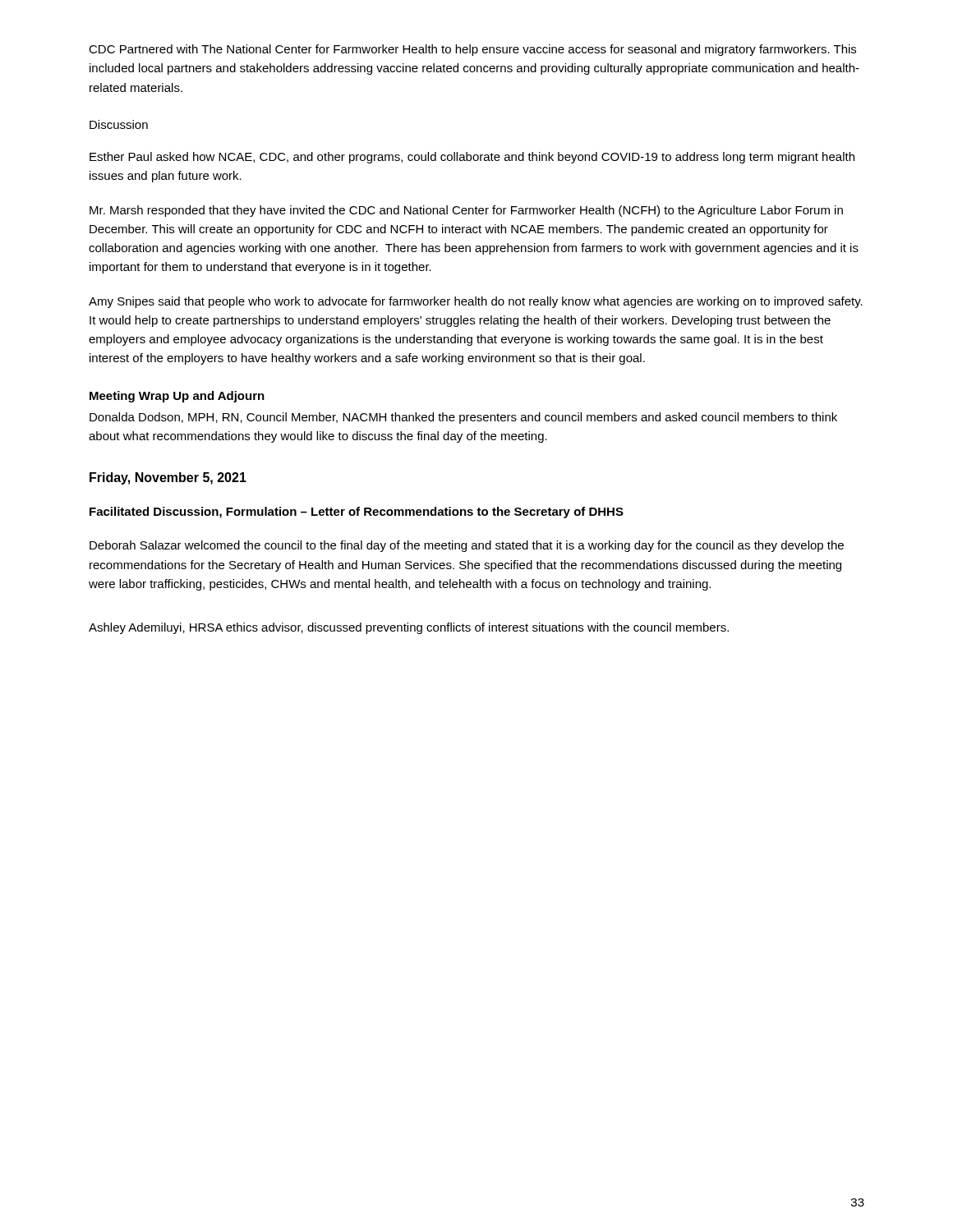
Task: Point to the block beginning "Donalda Dodson, MPH, RN, Council"
Action: pyautogui.click(x=463, y=426)
